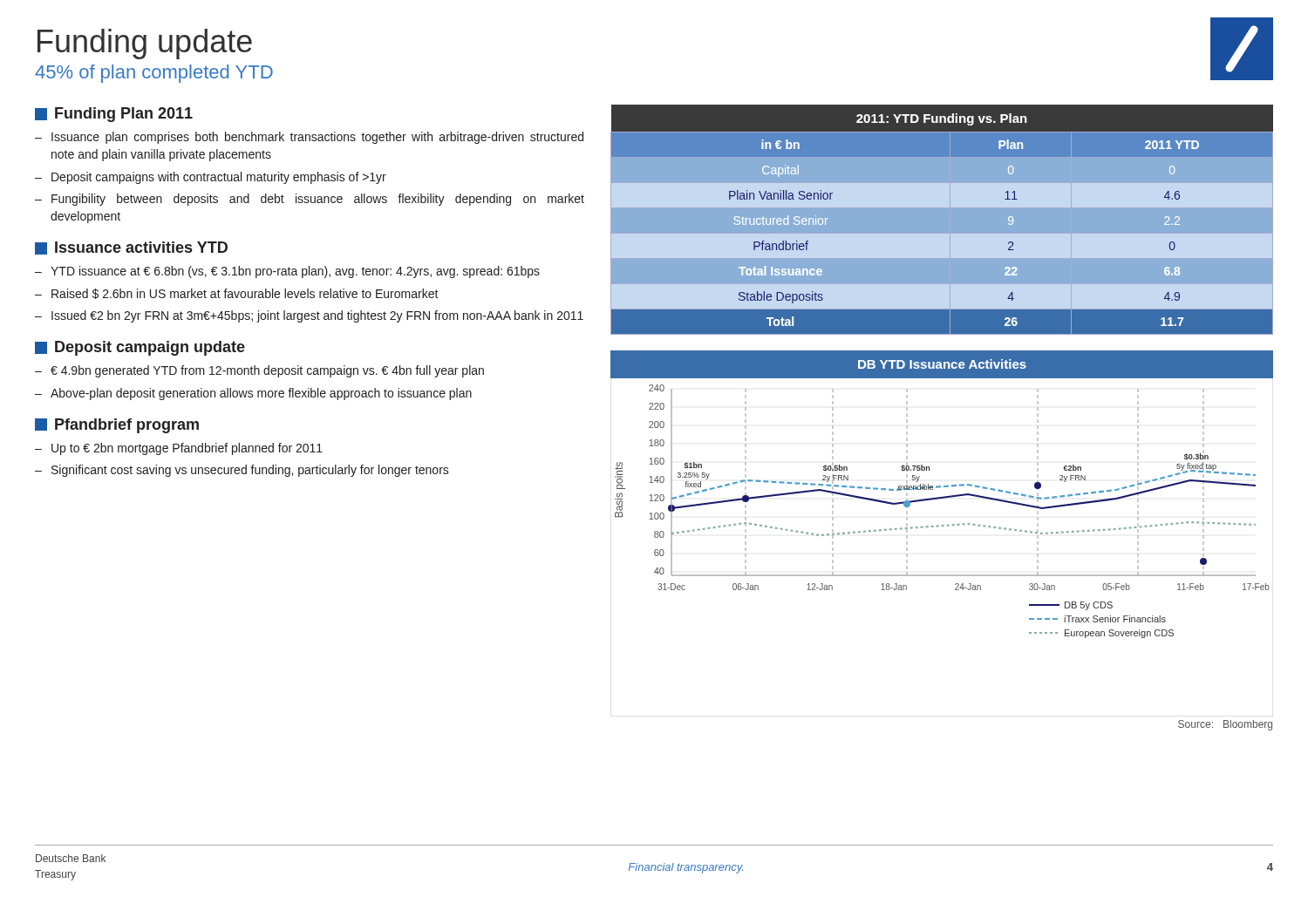The image size is (1308, 924).
Task: Click on the list item containing "Issued €2 bn 2yr FRN at 3m€+45bps; joint"
Action: (x=317, y=316)
